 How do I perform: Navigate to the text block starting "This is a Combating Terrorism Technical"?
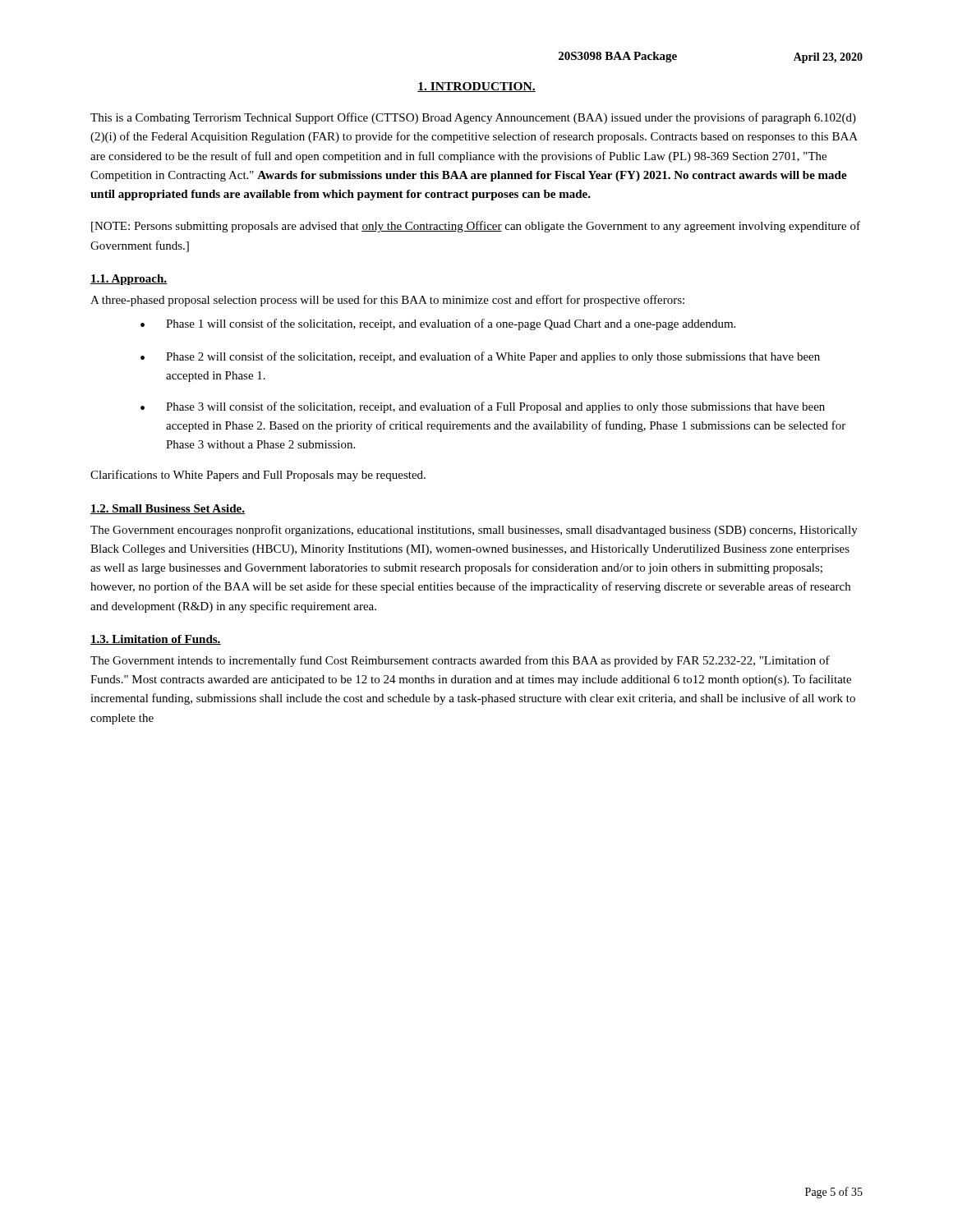(x=474, y=156)
